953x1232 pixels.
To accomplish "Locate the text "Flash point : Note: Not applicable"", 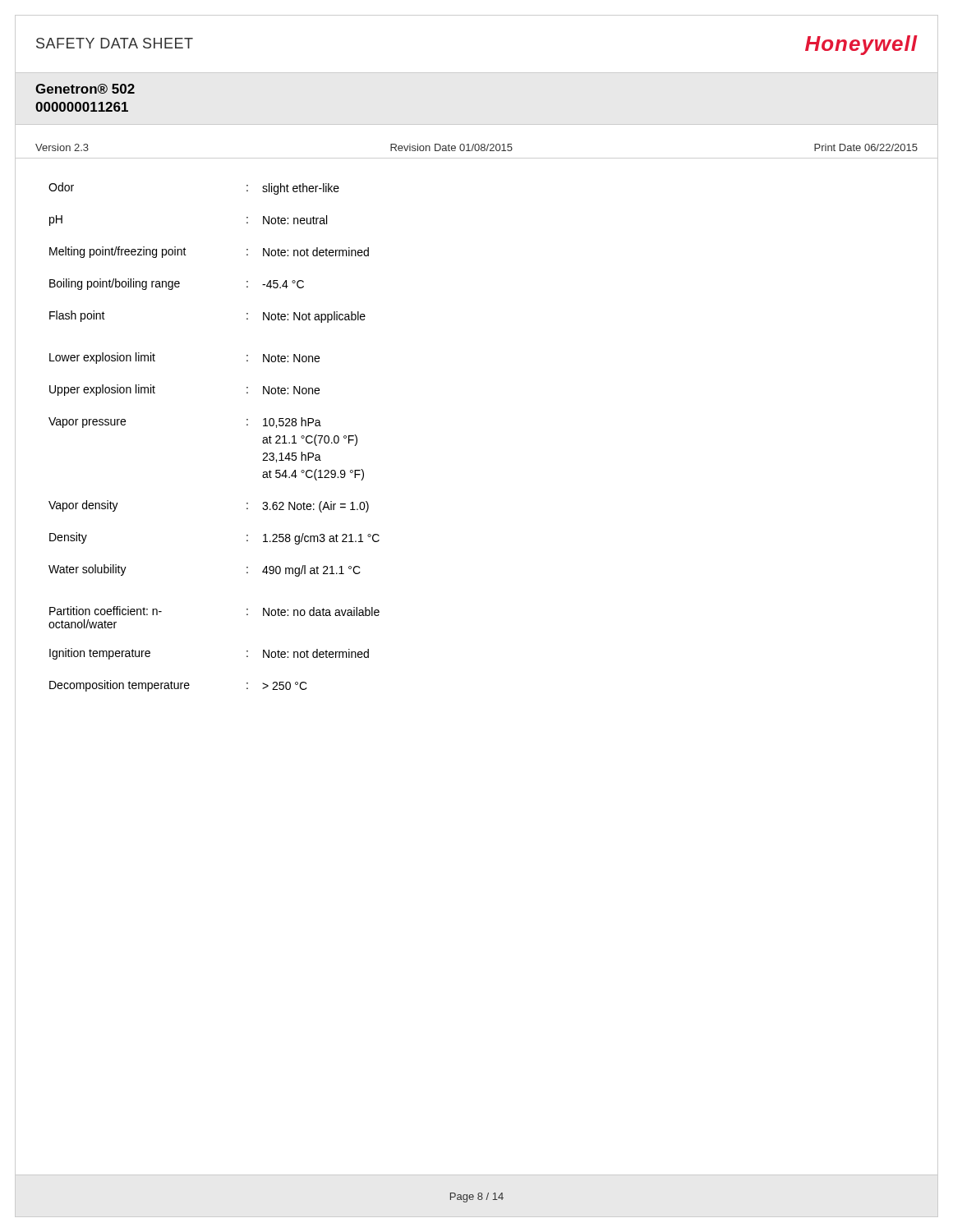I will [72, 317].
